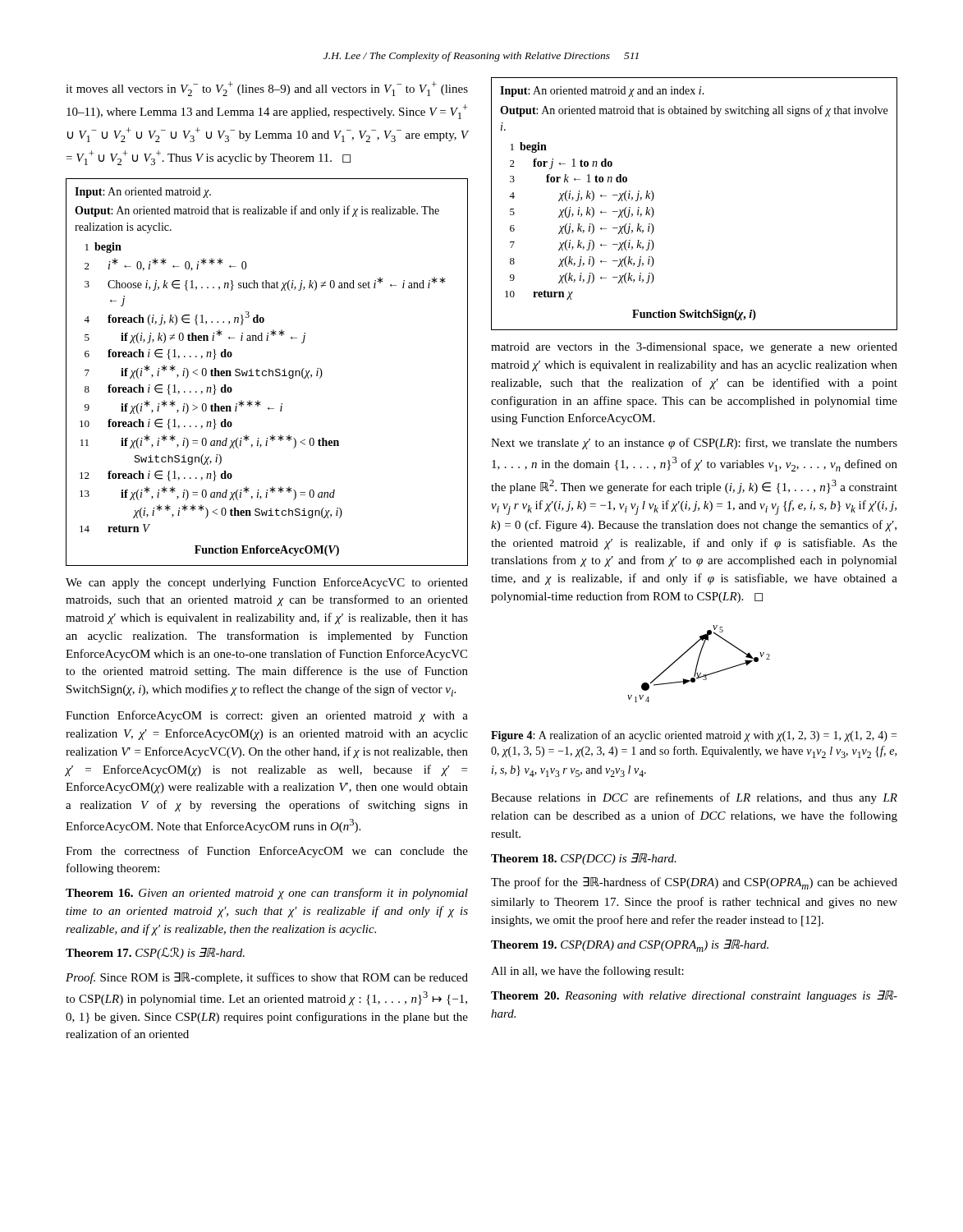
Task: Where is the passage that starts "Theorem 19. CSP(DRA) and CSP(OPRAm) is"?
Action: (x=694, y=946)
